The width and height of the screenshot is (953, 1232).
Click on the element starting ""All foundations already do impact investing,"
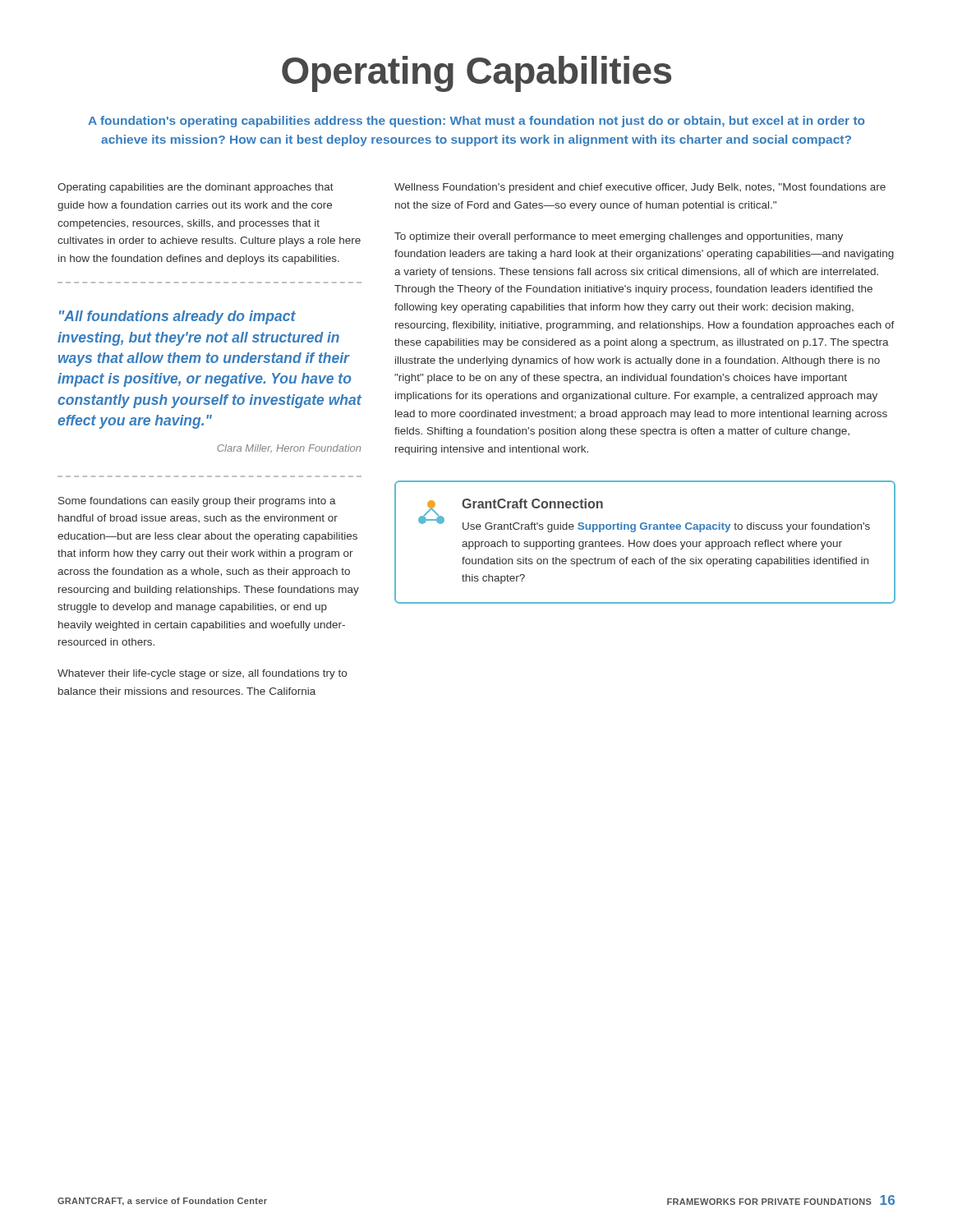(x=209, y=380)
